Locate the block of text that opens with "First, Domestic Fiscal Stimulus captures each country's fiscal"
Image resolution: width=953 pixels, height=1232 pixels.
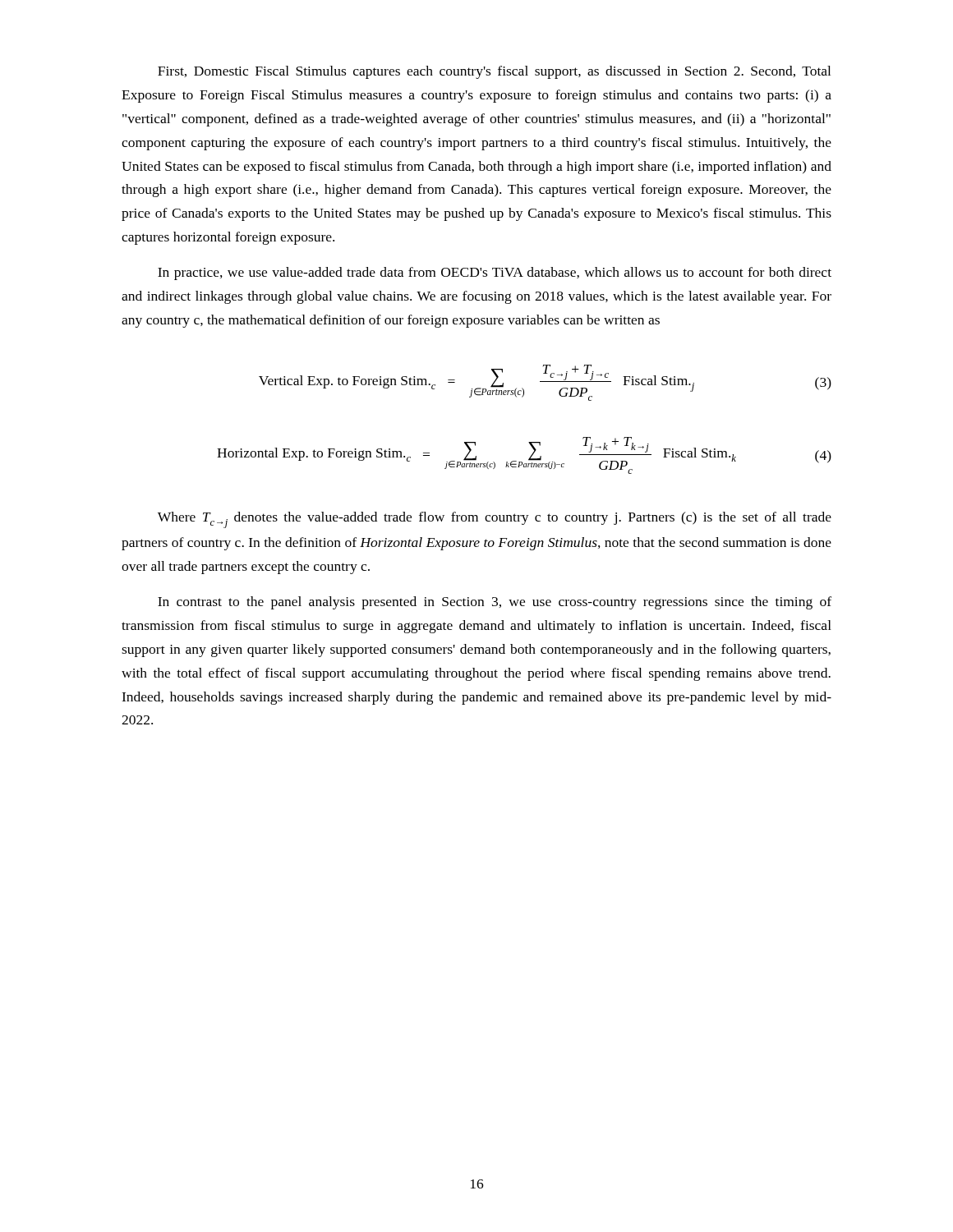(x=476, y=154)
